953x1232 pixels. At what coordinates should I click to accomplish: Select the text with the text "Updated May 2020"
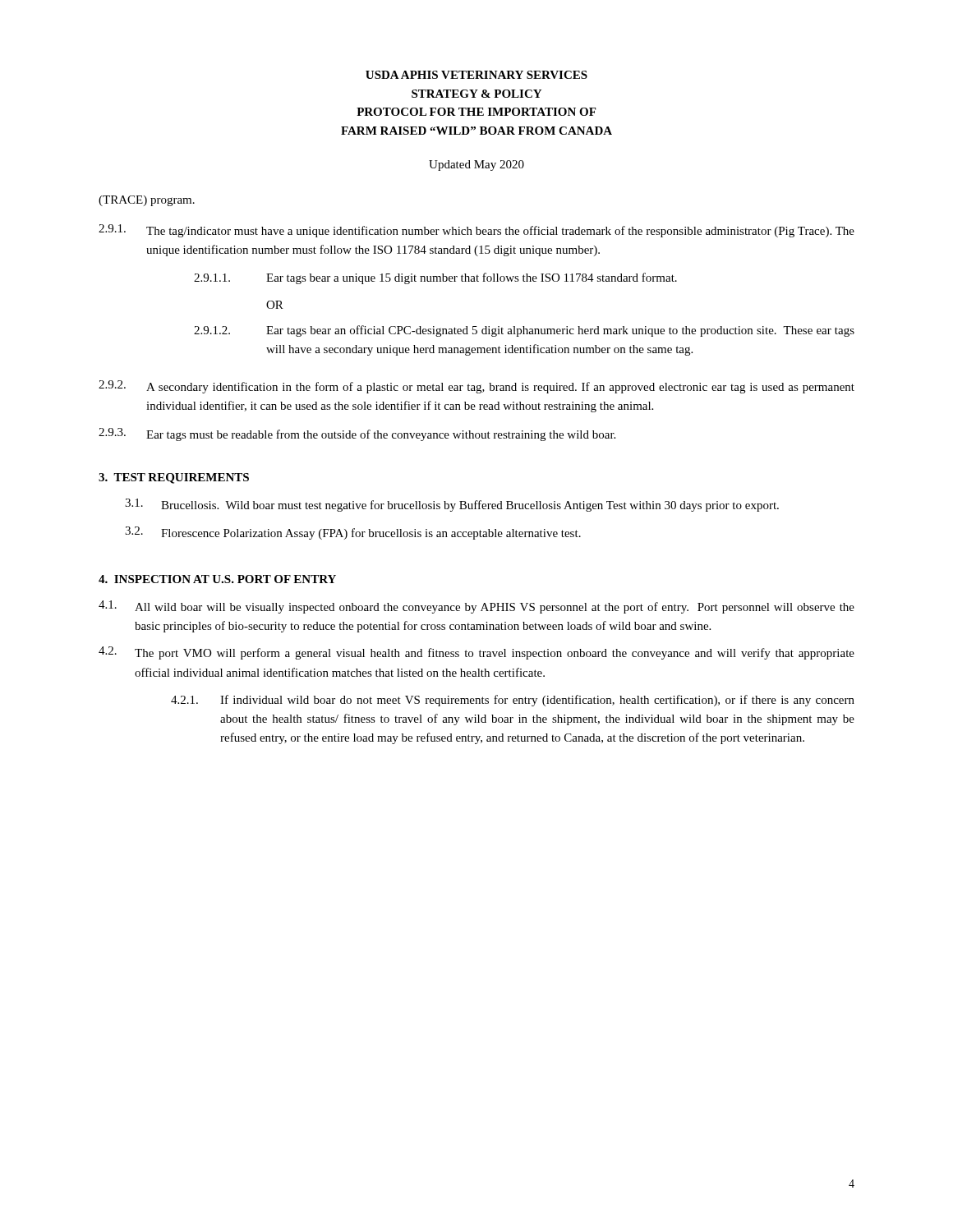[476, 164]
